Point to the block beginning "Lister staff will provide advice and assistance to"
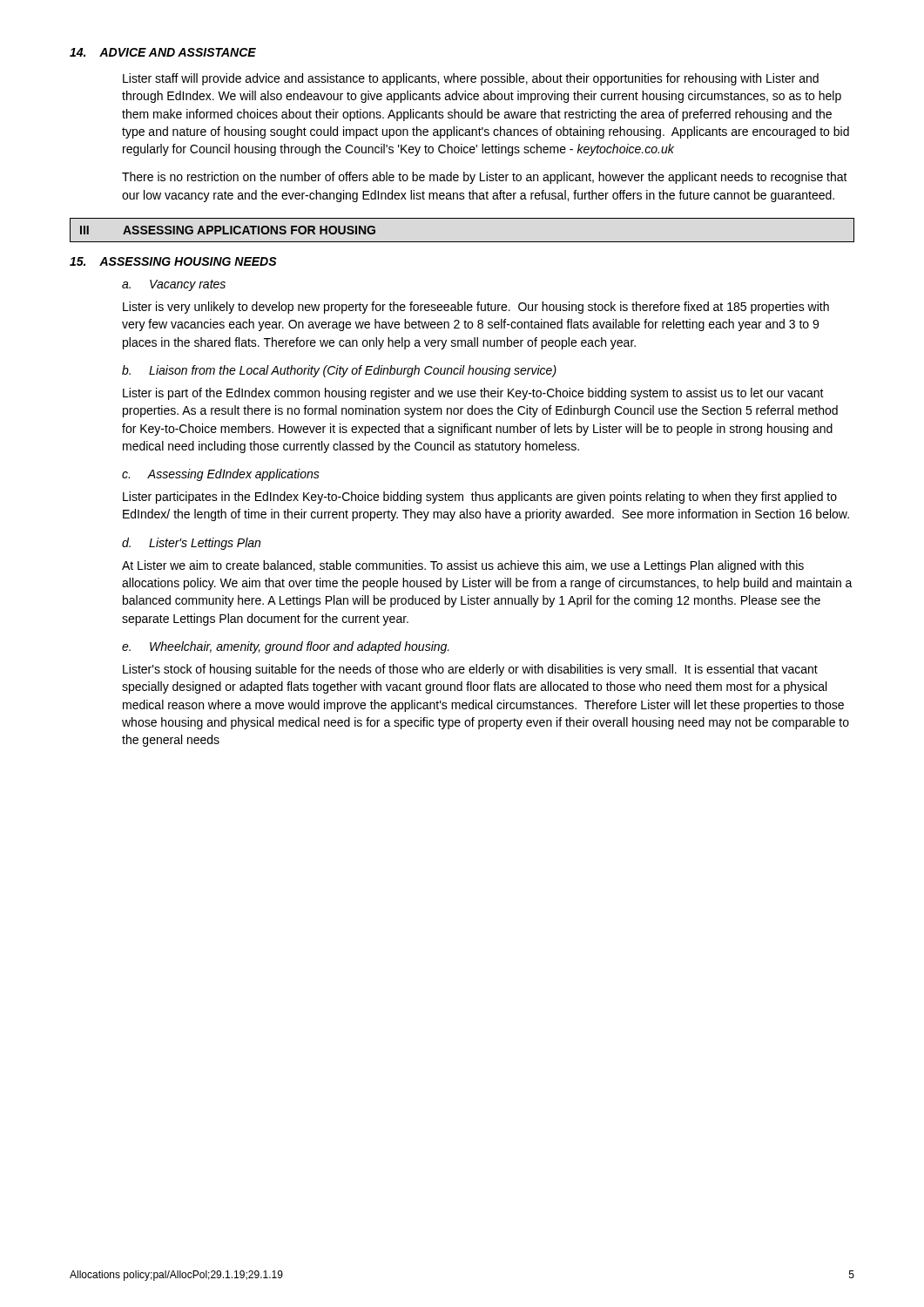Screen dimensions: 1307x924 (x=488, y=114)
